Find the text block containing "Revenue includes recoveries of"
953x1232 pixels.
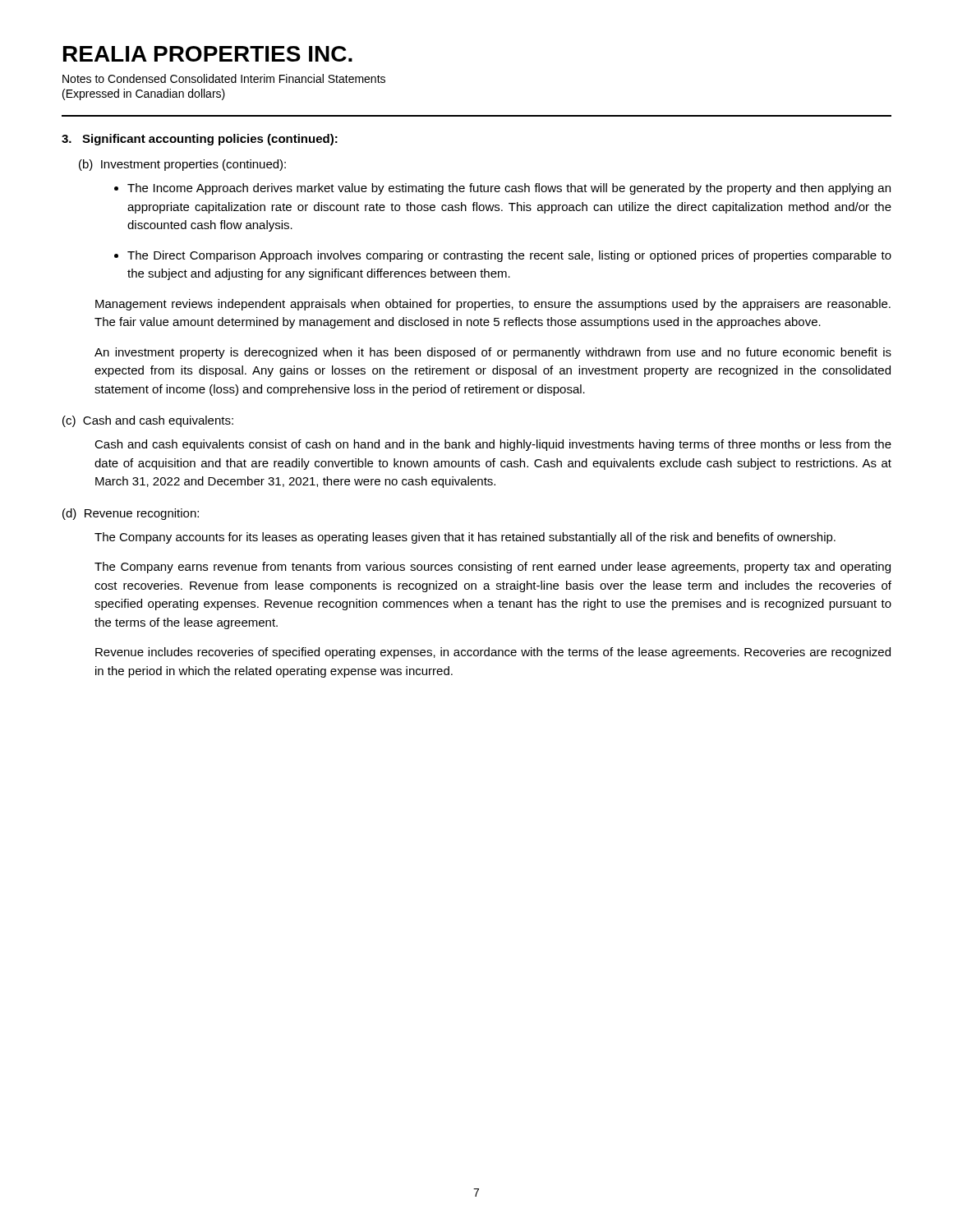[x=493, y=661]
